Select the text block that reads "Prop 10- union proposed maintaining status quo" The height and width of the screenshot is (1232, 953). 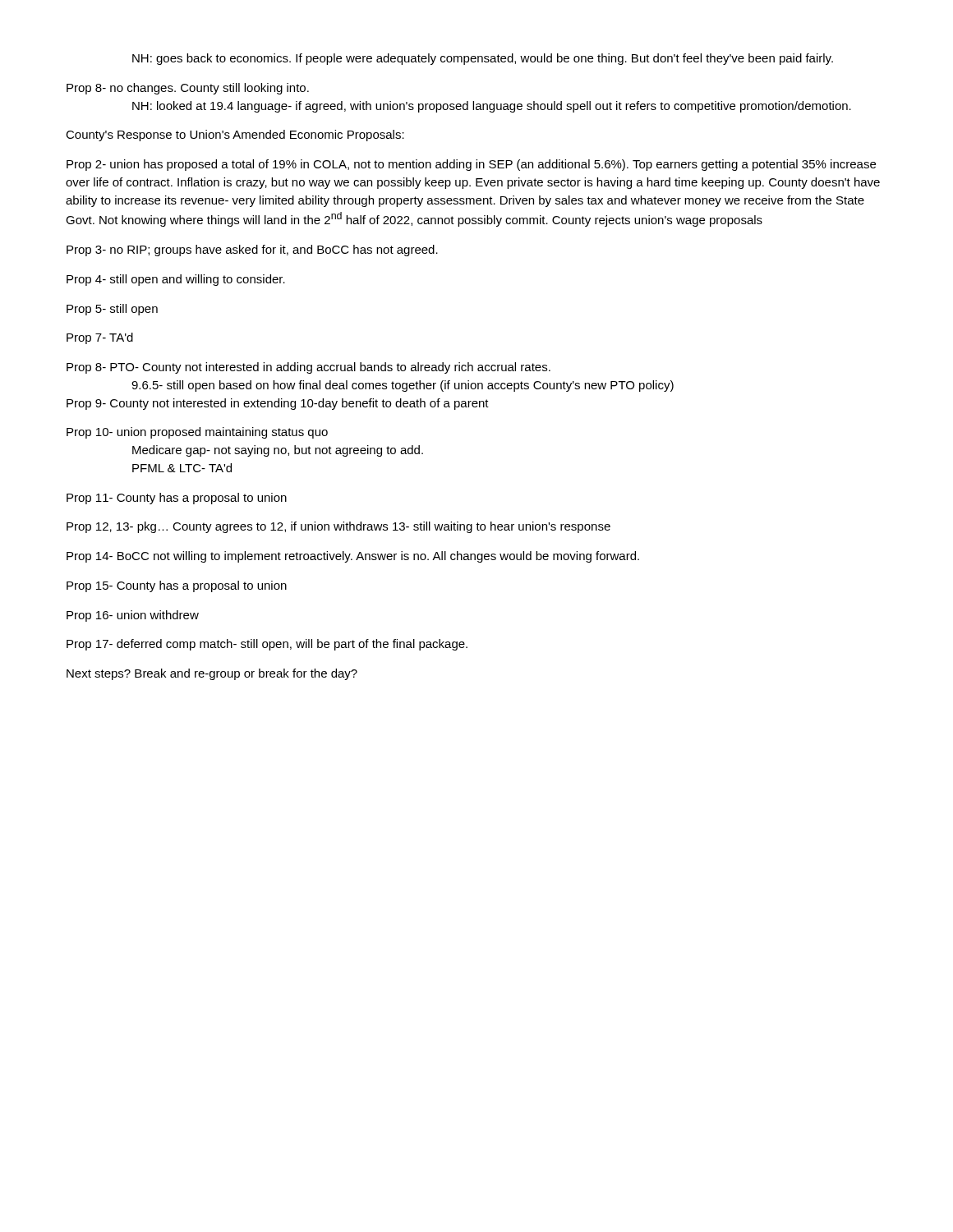point(245,451)
